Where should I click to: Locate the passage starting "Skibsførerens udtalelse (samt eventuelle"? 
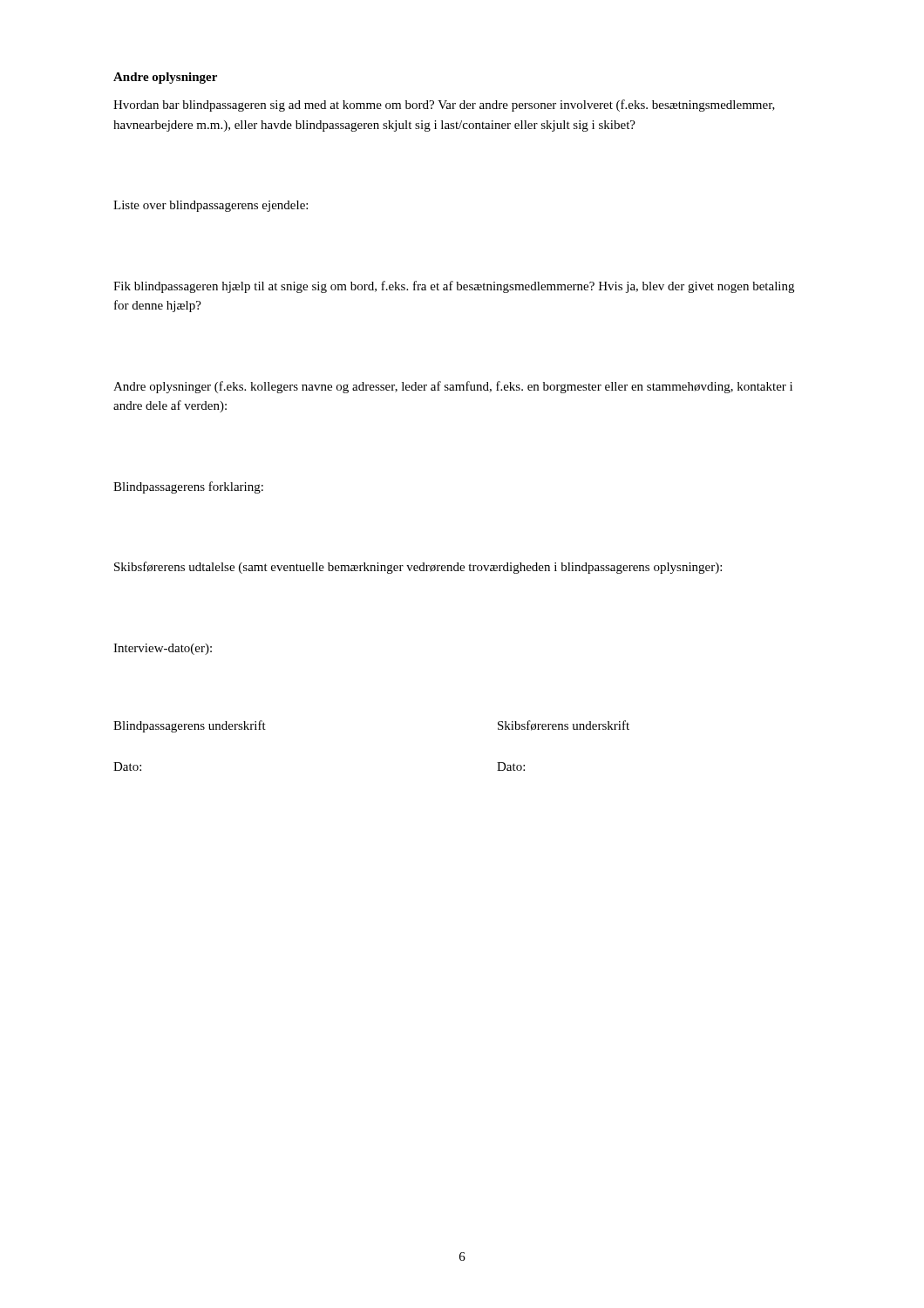[462, 567]
